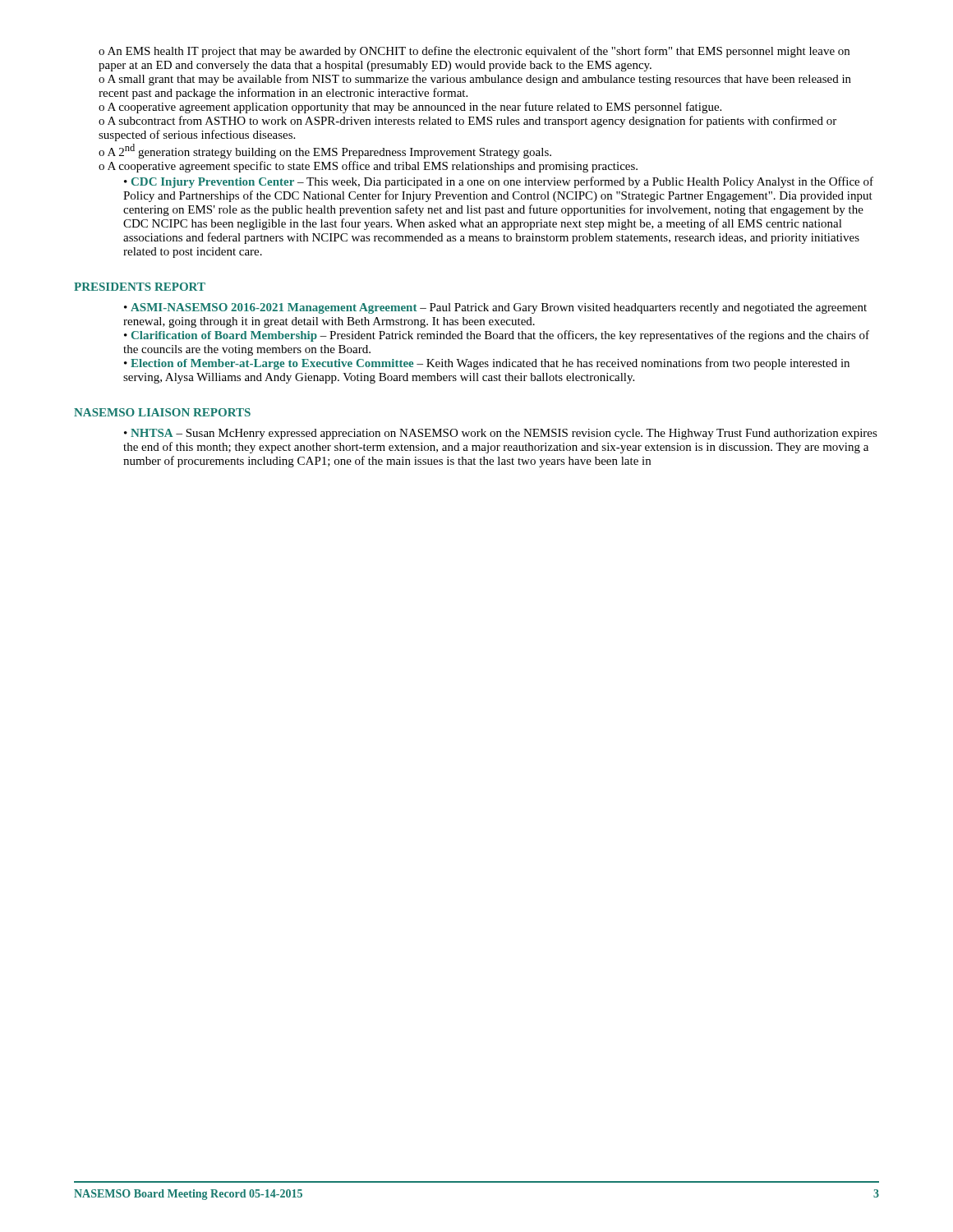
Task: Point to the text starting "o A 2nd"
Action: [489, 151]
